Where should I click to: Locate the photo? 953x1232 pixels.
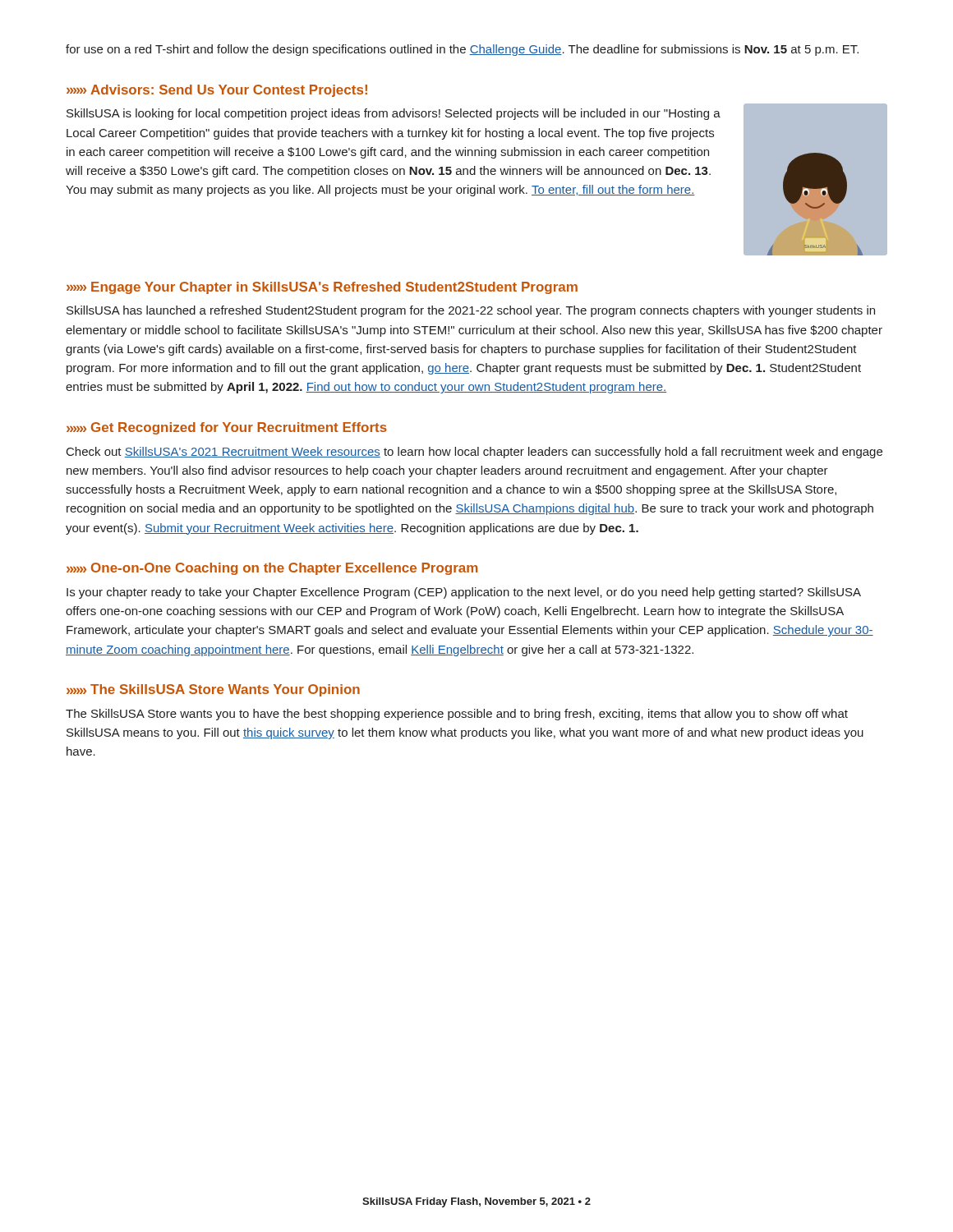tap(815, 180)
